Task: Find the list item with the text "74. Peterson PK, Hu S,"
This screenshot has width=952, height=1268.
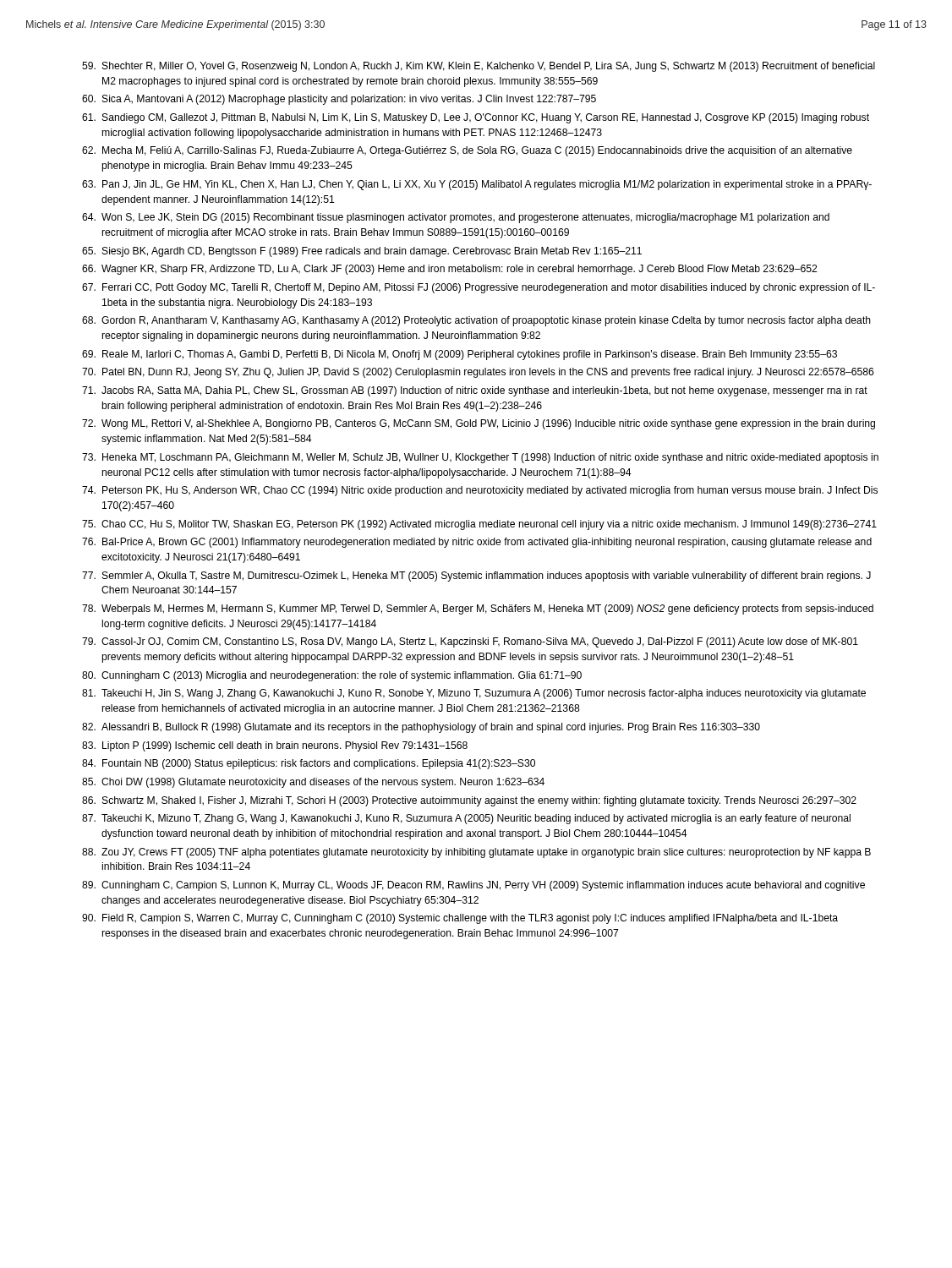Action: [x=476, y=499]
